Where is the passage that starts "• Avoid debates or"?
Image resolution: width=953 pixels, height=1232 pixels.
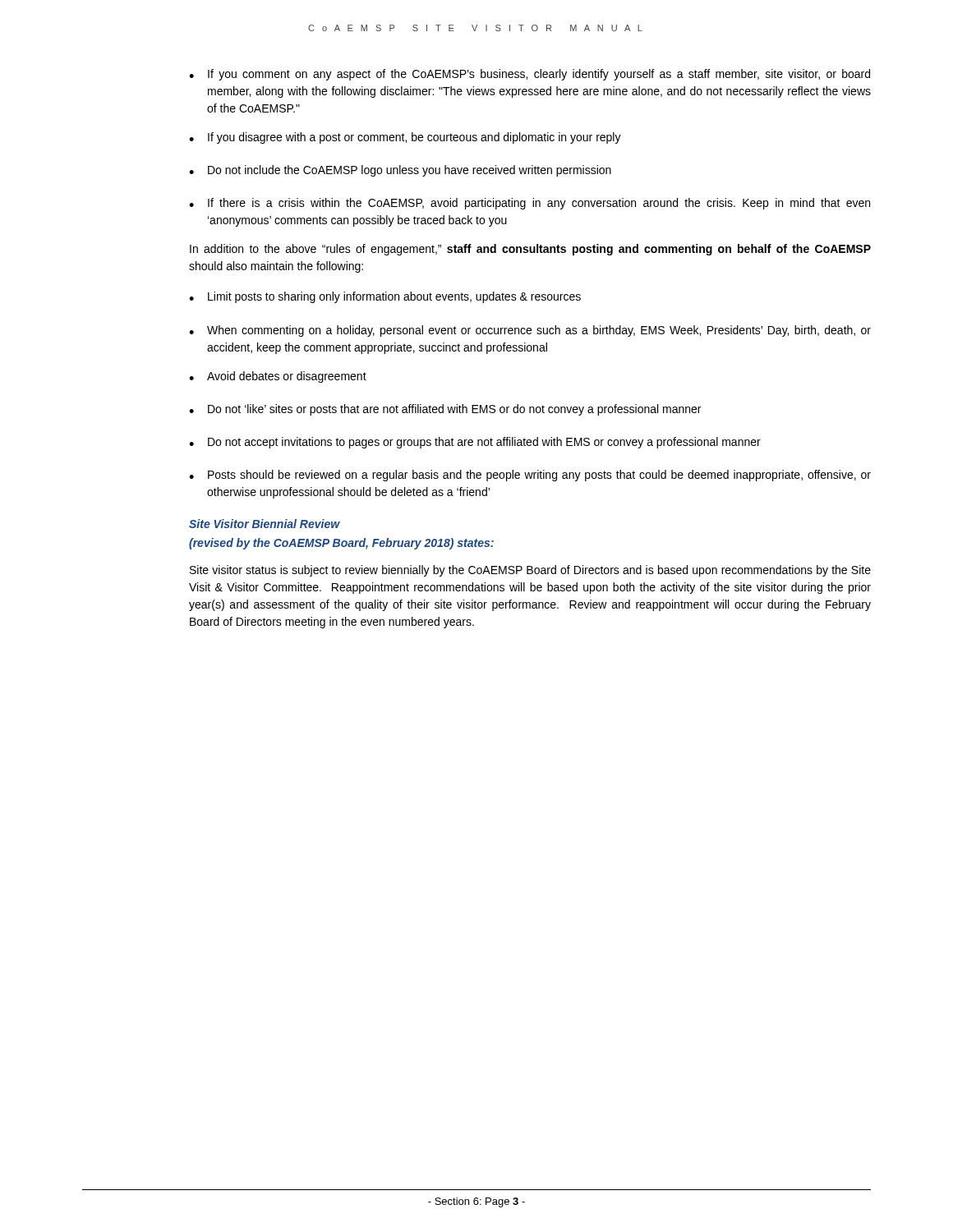tap(278, 377)
